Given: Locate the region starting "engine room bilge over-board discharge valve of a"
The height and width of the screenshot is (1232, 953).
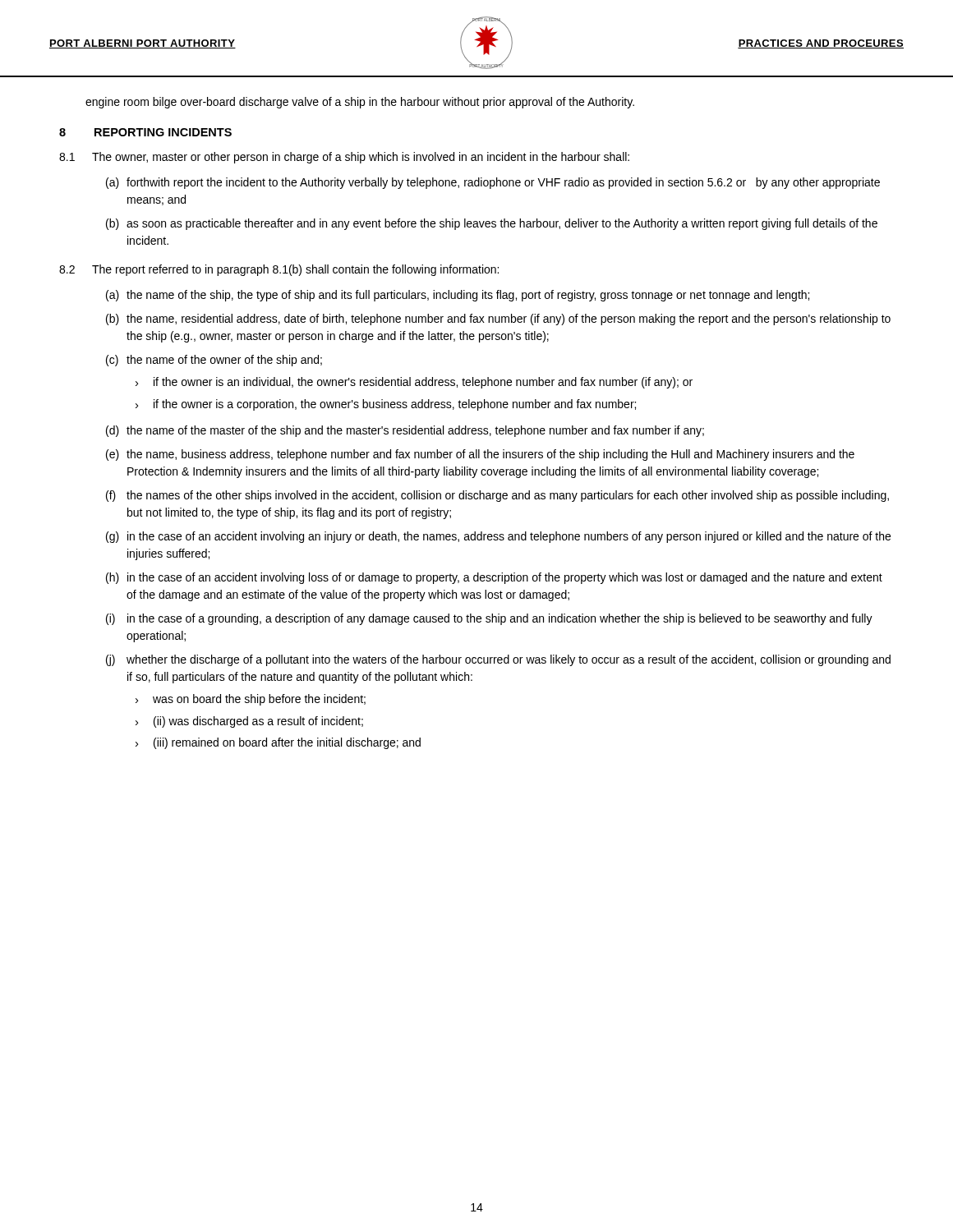Looking at the screenshot, I should 360,102.
